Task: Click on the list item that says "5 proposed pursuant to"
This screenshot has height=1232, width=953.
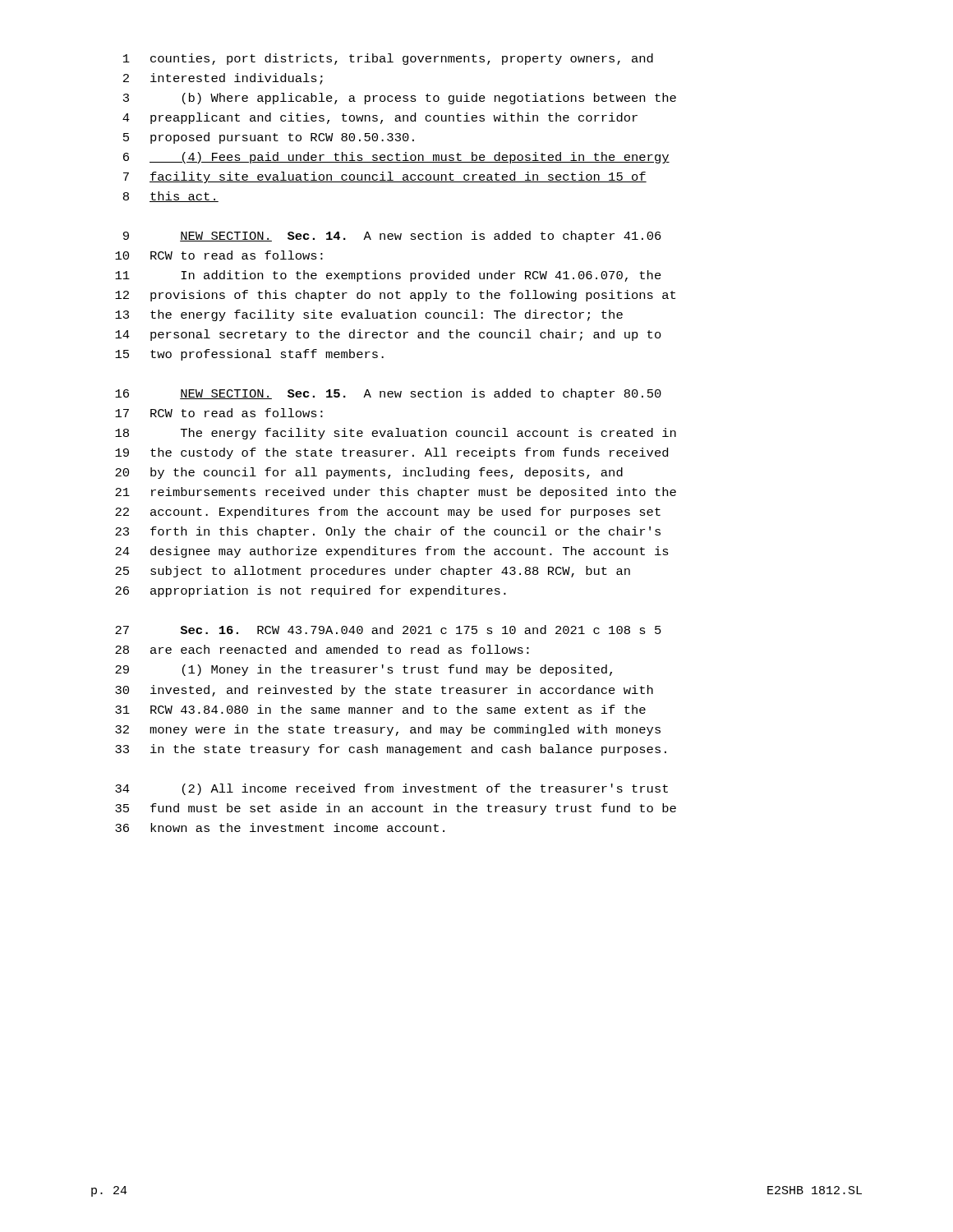Action: 269,138
